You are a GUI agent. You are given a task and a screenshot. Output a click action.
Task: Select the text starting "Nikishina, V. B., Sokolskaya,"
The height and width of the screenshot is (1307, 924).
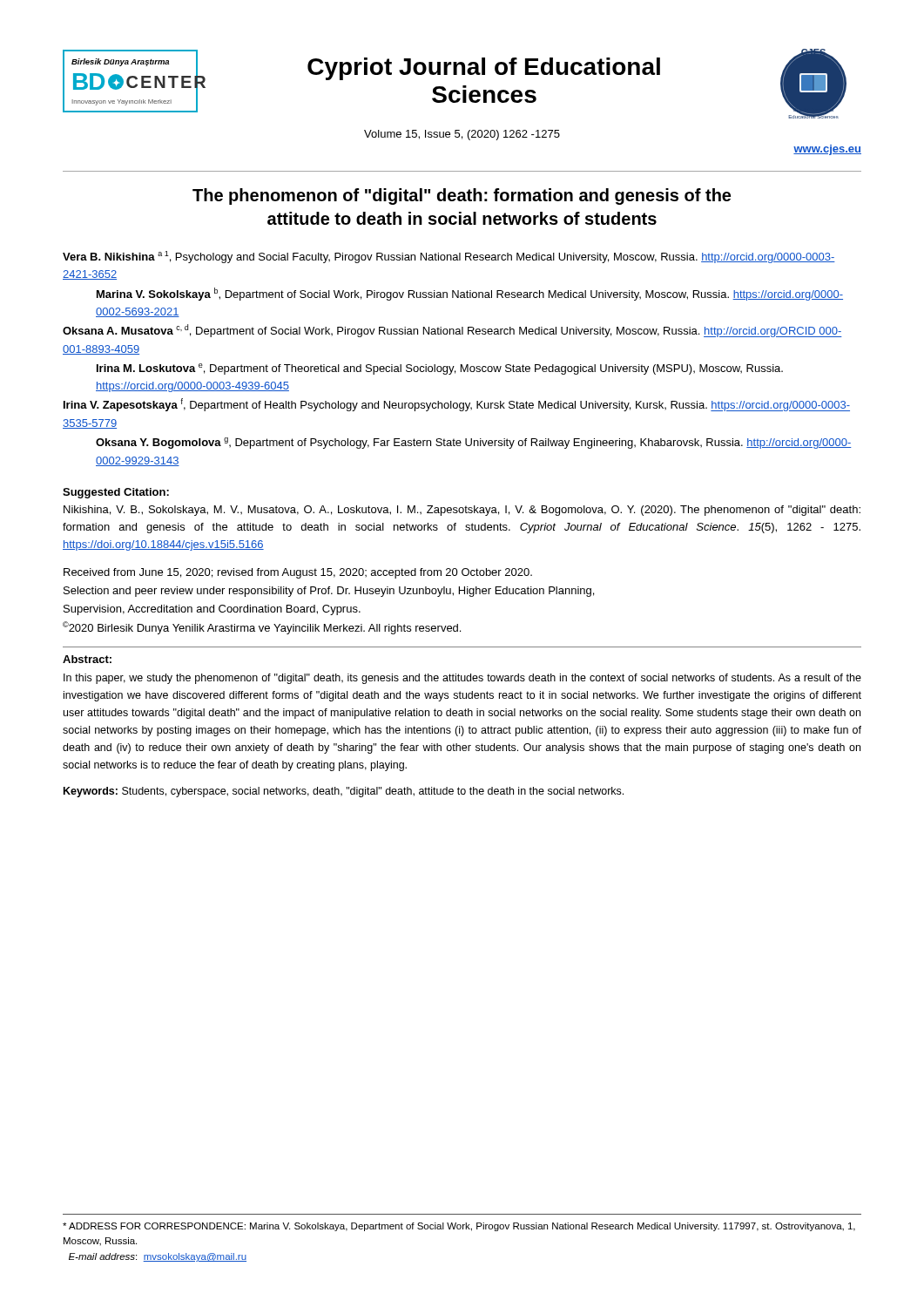pyautogui.click(x=462, y=527)
